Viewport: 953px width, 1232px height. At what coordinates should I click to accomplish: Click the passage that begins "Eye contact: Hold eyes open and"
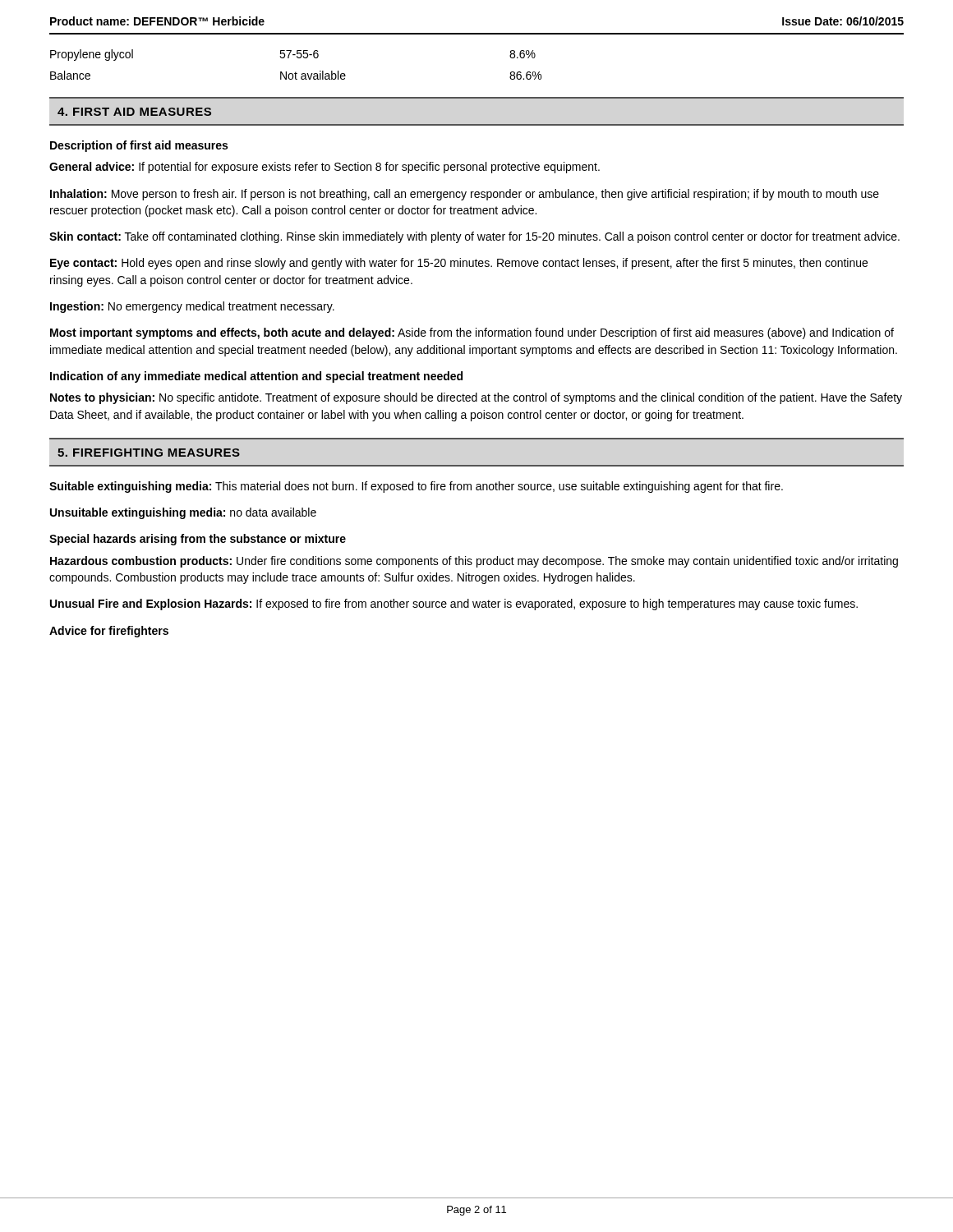(x=476, y=272)
